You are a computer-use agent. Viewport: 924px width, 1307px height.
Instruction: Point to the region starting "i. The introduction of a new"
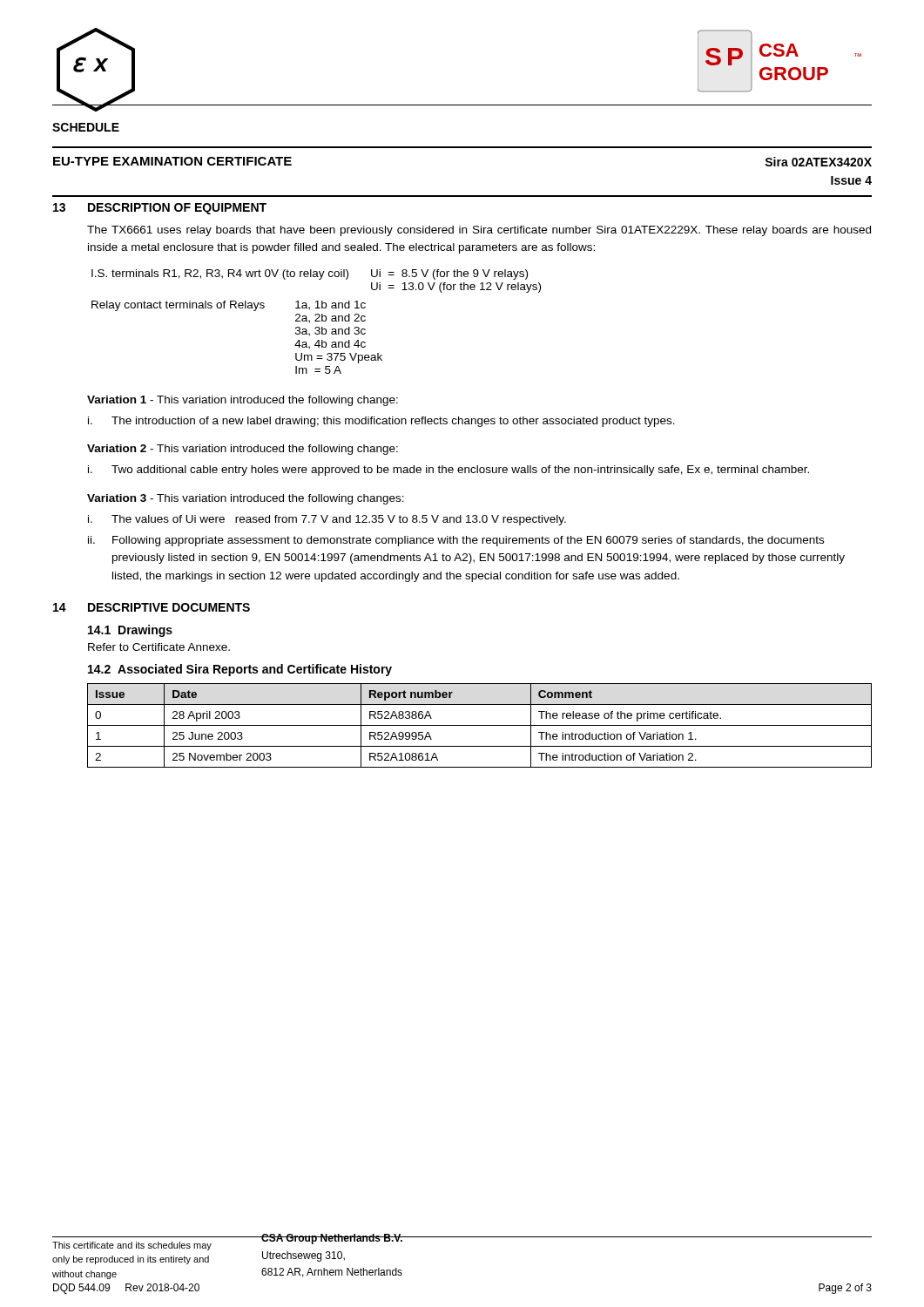[x=479, y=421]
